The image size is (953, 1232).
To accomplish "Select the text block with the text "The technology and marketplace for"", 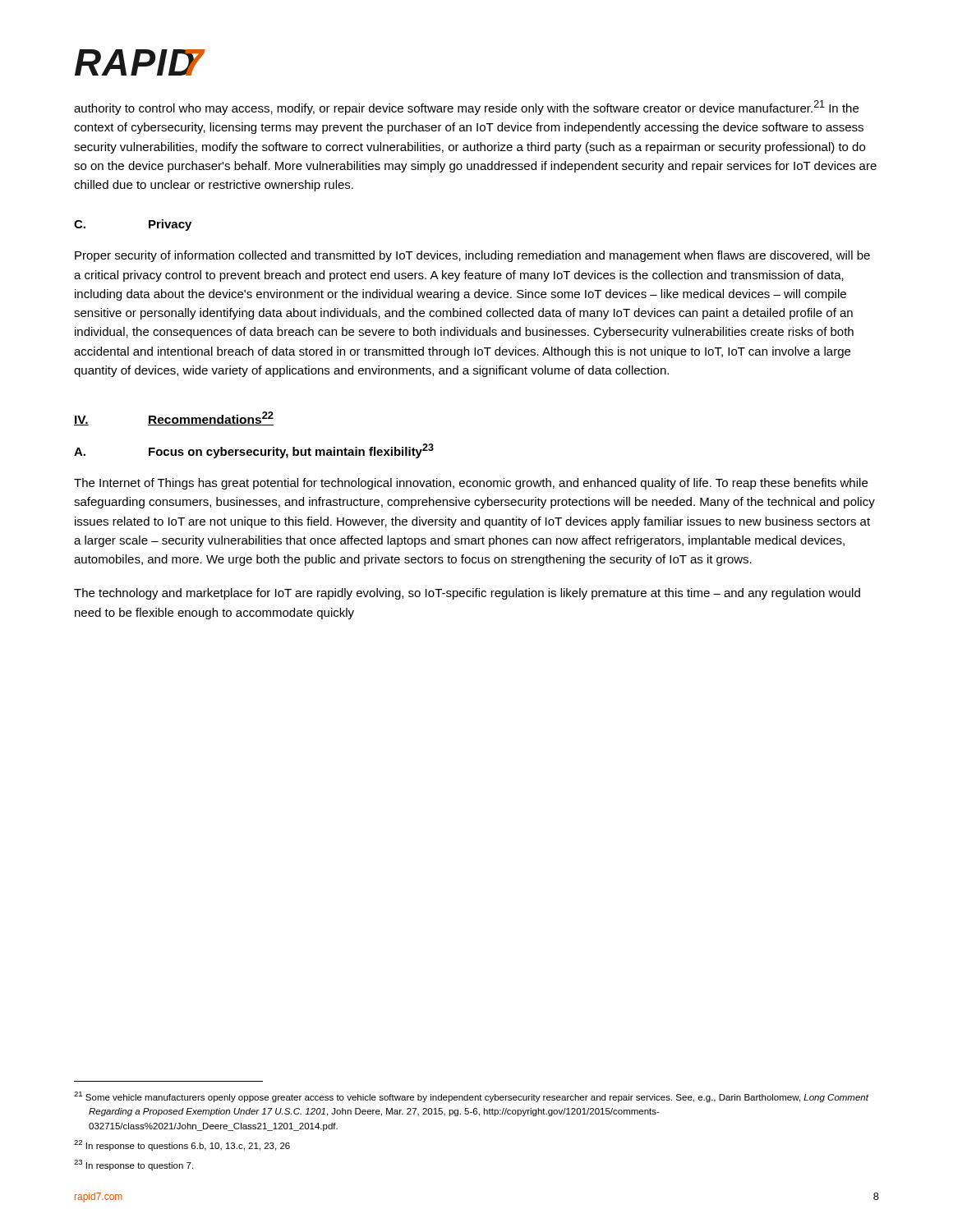I will pyautogui.click(x=467, y=602).
